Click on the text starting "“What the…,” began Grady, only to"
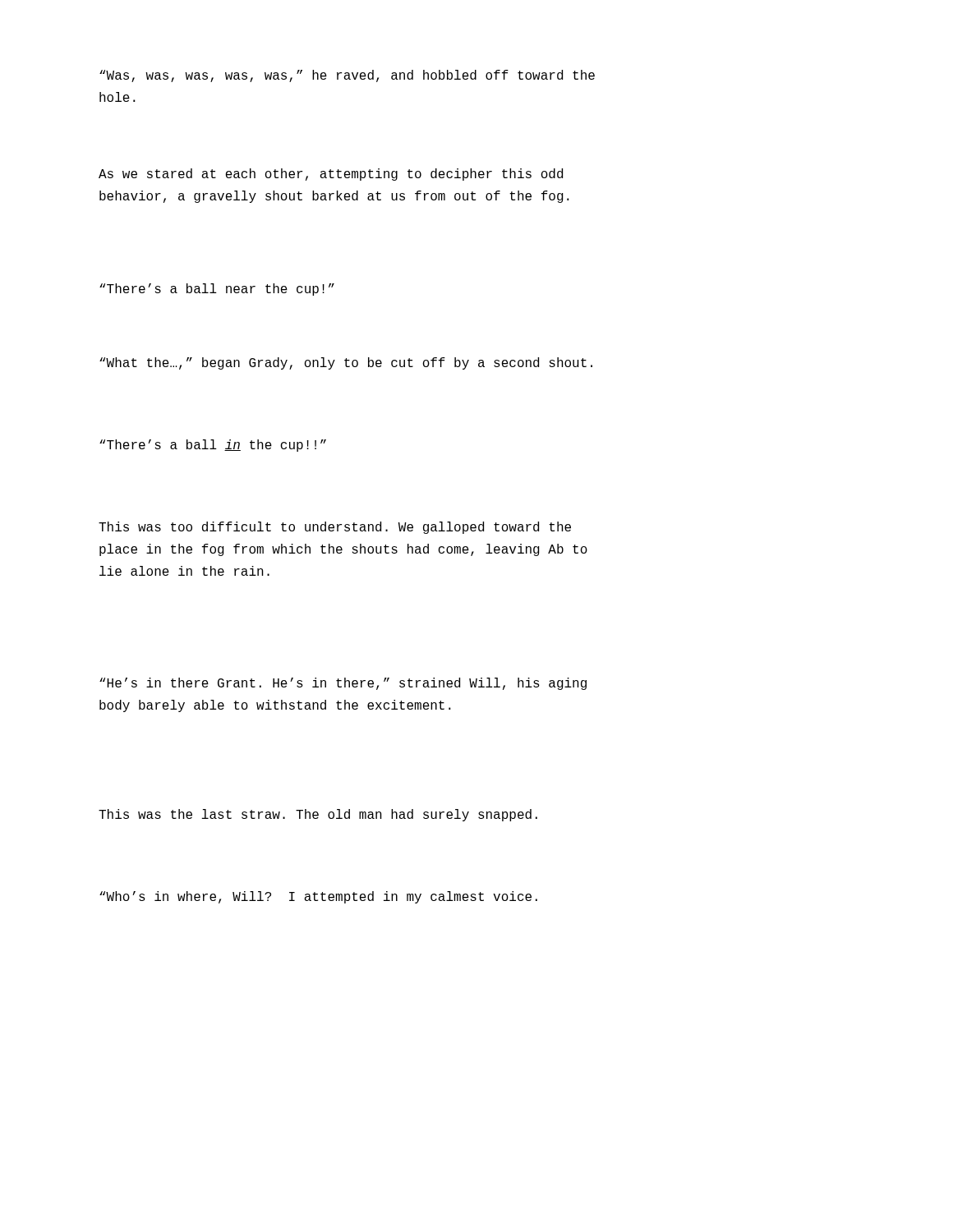The image size is (953, 1232). tap(347, 364)
